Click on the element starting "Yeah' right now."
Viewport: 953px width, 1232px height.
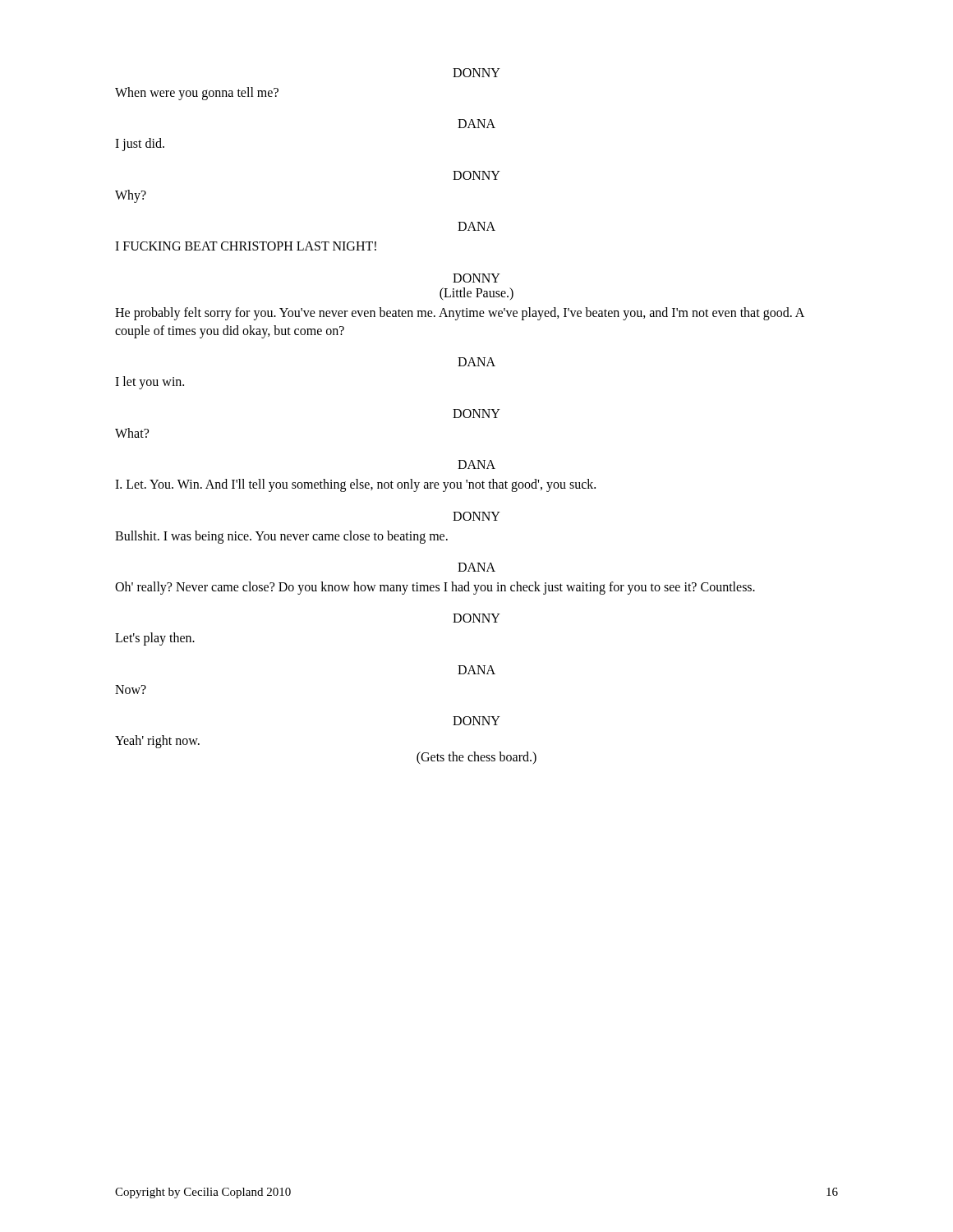coord(158,740)
